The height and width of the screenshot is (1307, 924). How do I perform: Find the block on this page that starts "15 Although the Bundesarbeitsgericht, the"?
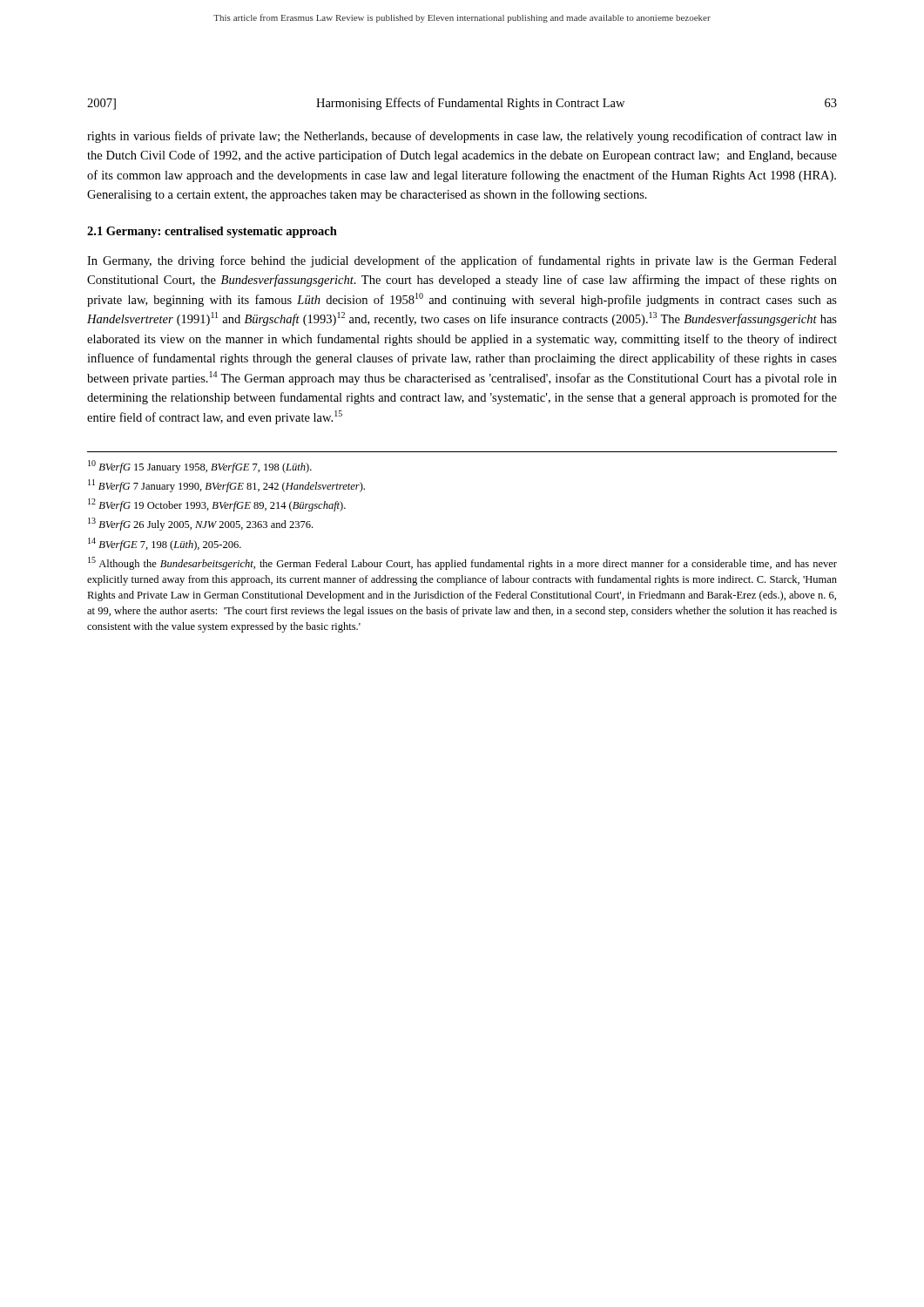(462, 594)
